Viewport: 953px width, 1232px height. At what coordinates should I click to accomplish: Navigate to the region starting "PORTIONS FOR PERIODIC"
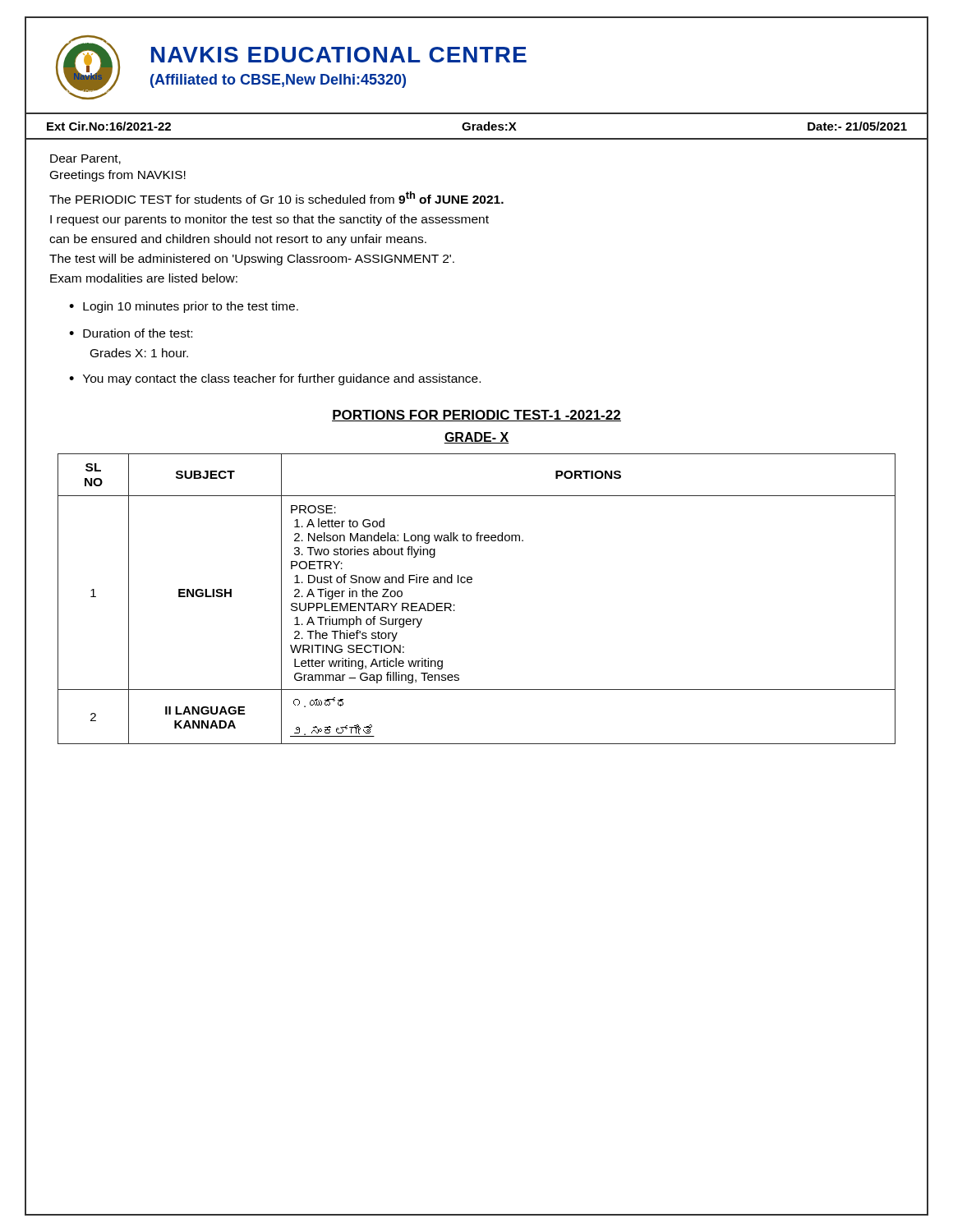coord(476,415)
